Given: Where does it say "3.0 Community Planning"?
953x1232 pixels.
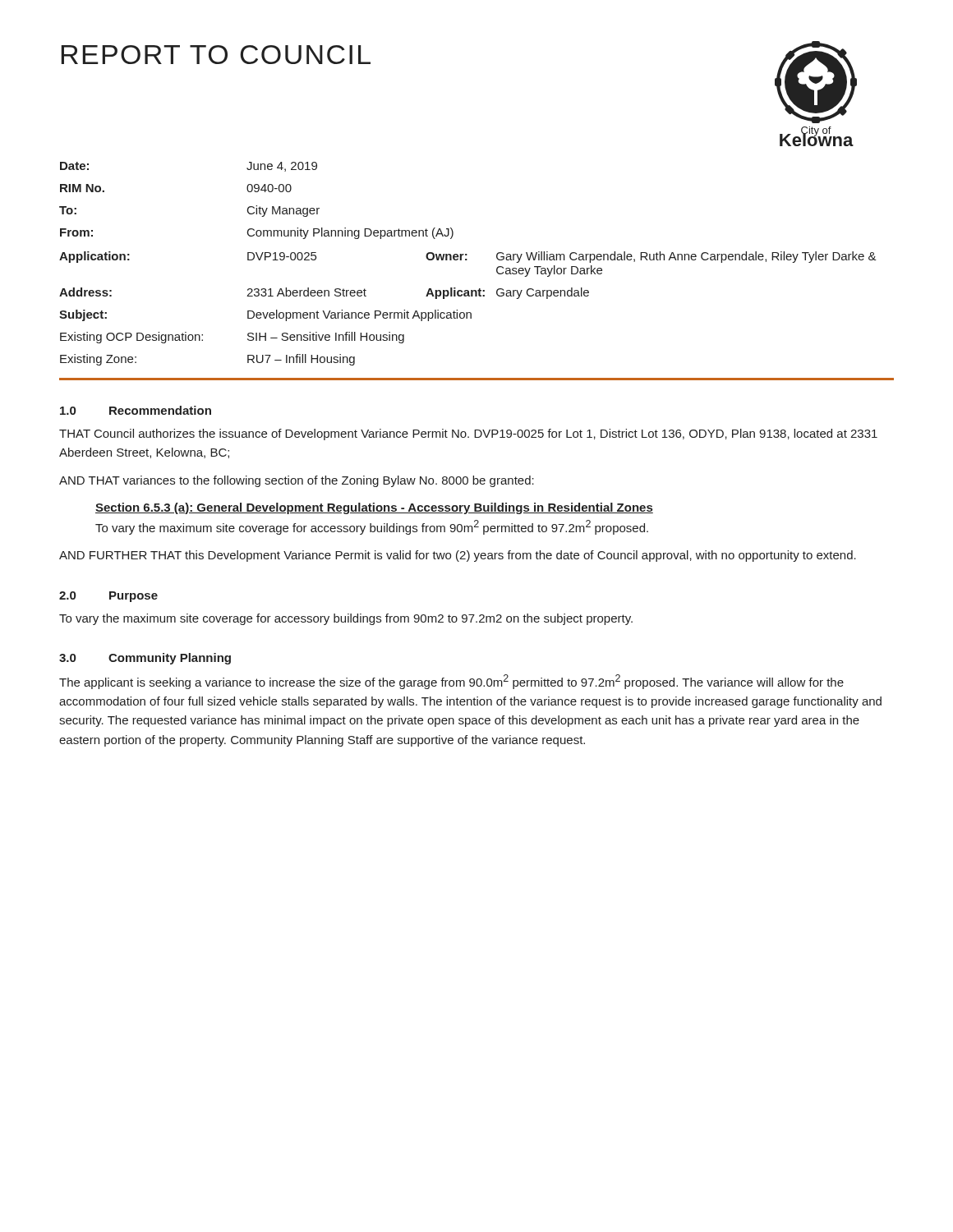Looking at the screenshot, I should (x=145, y=657).
